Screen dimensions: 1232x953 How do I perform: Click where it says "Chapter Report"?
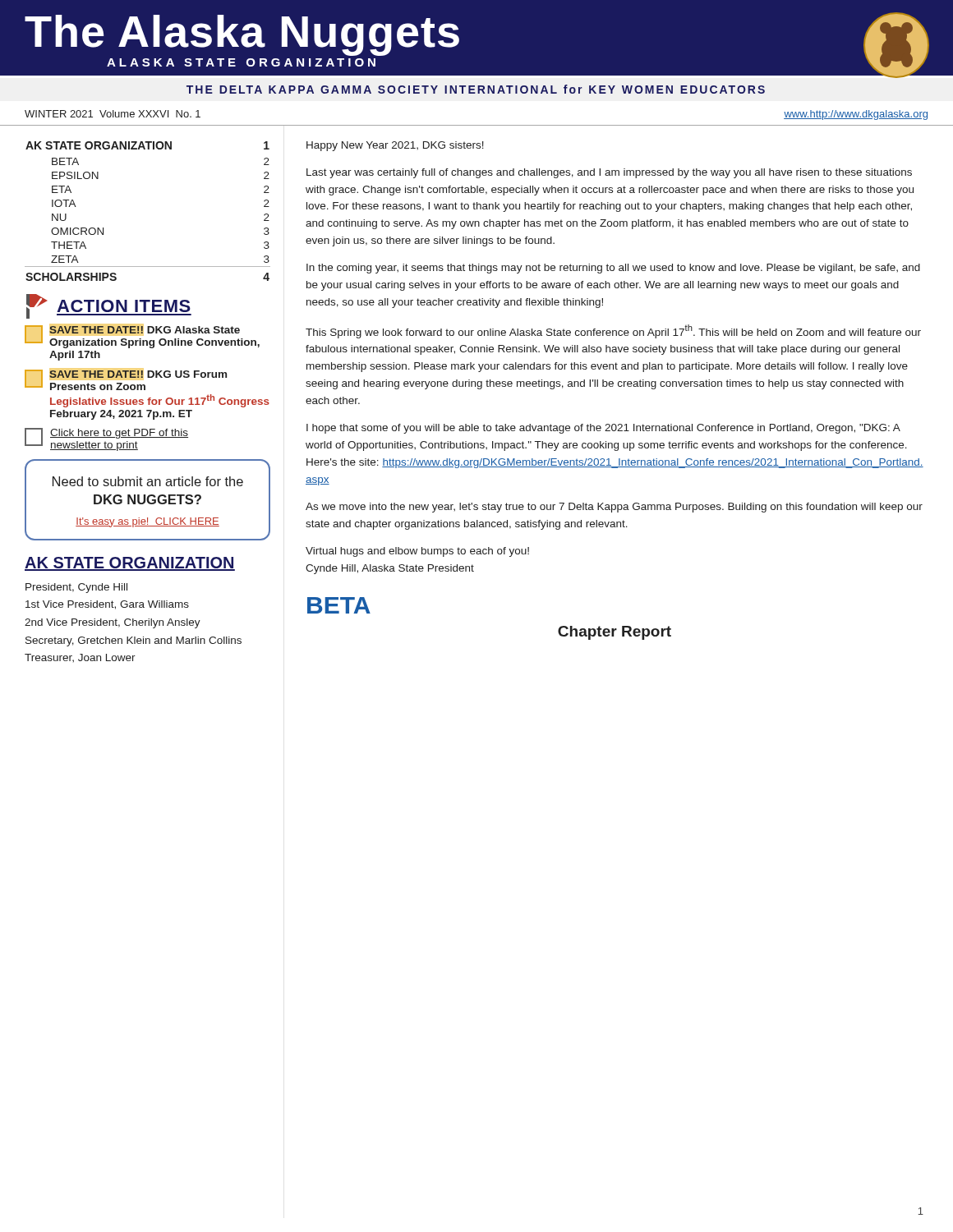[614, 632]
